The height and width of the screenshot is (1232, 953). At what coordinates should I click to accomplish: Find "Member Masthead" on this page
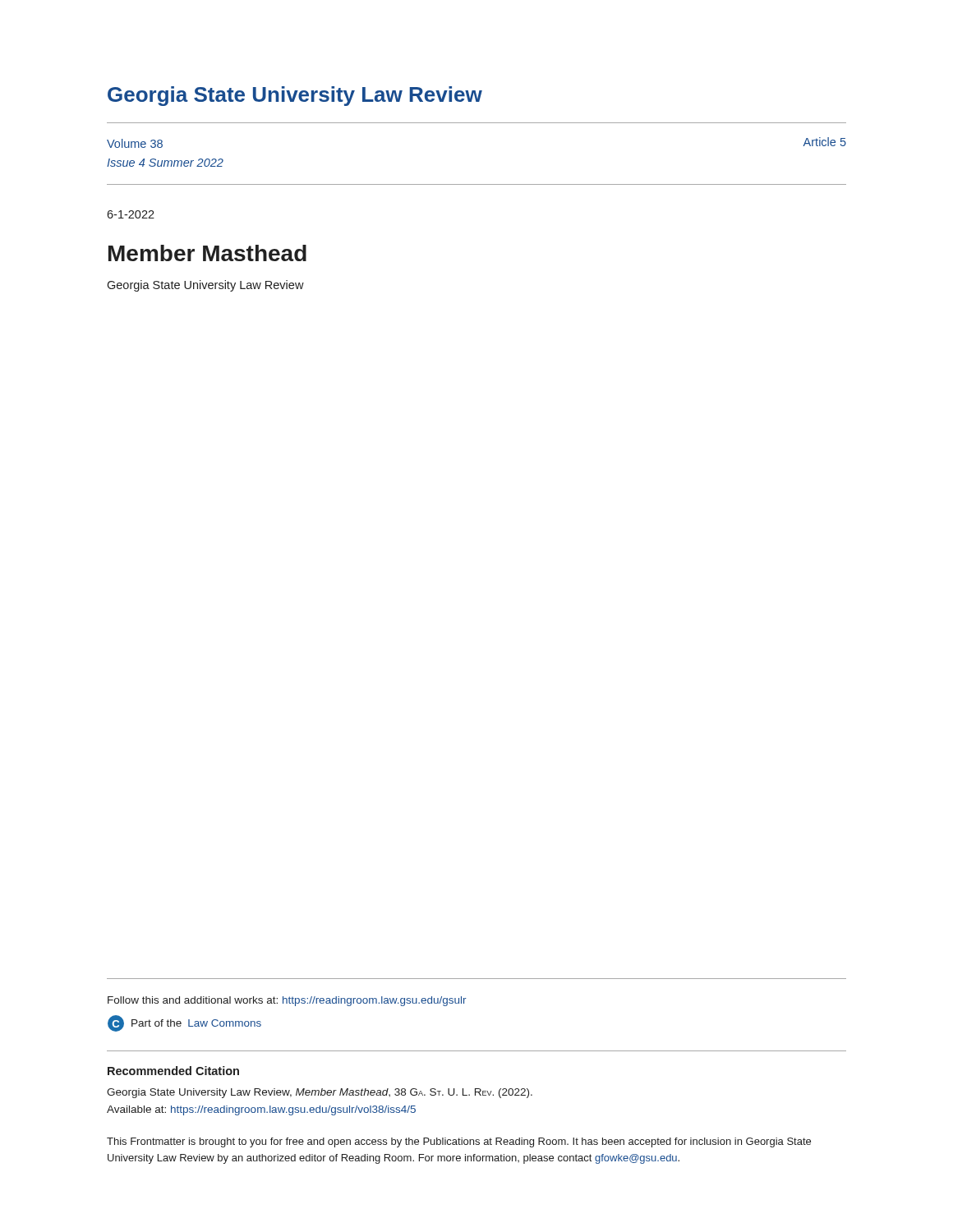[207, 254]
